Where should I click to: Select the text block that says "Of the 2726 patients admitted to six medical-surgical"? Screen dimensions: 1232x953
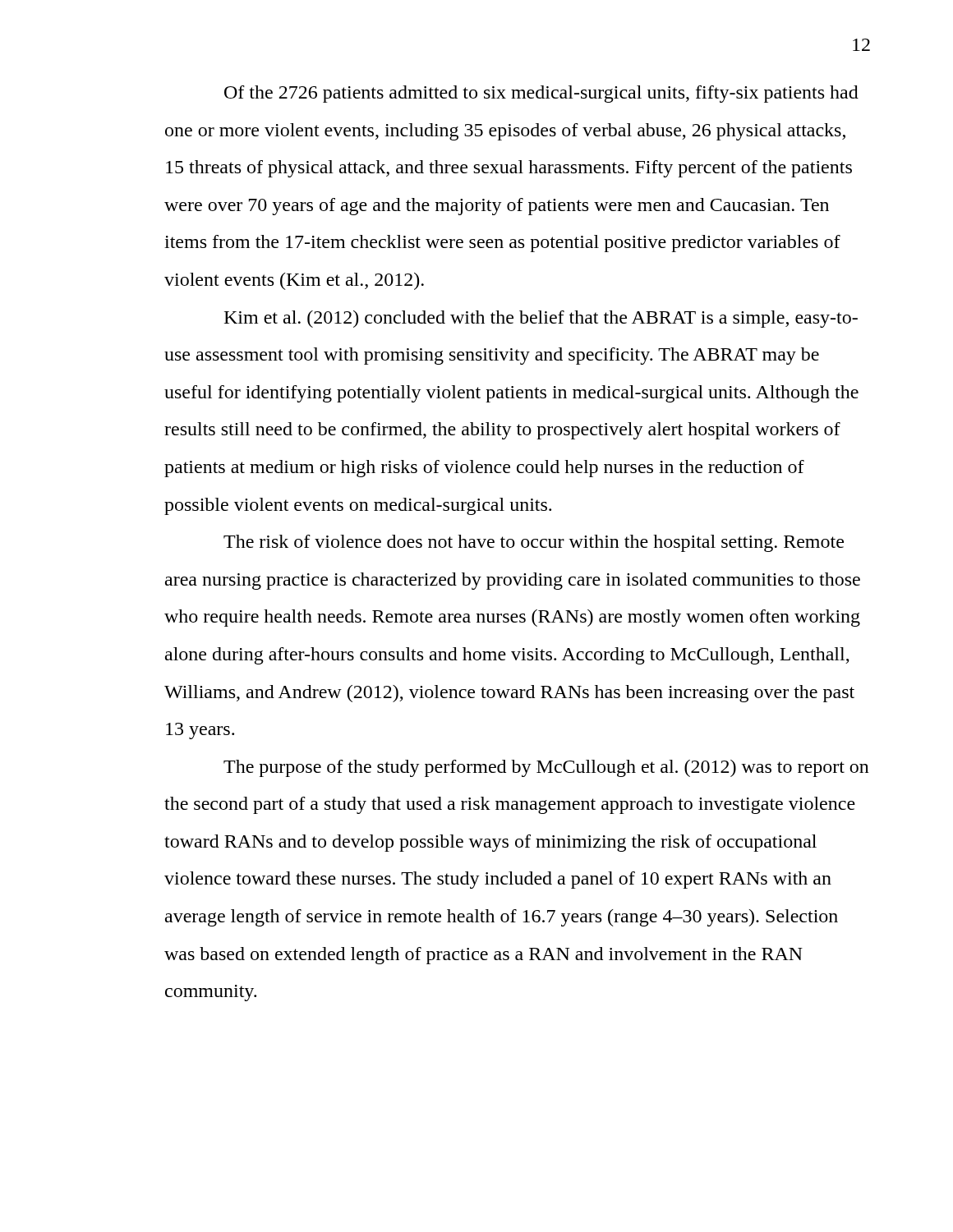pyautogui.click(x=541, y=94)
